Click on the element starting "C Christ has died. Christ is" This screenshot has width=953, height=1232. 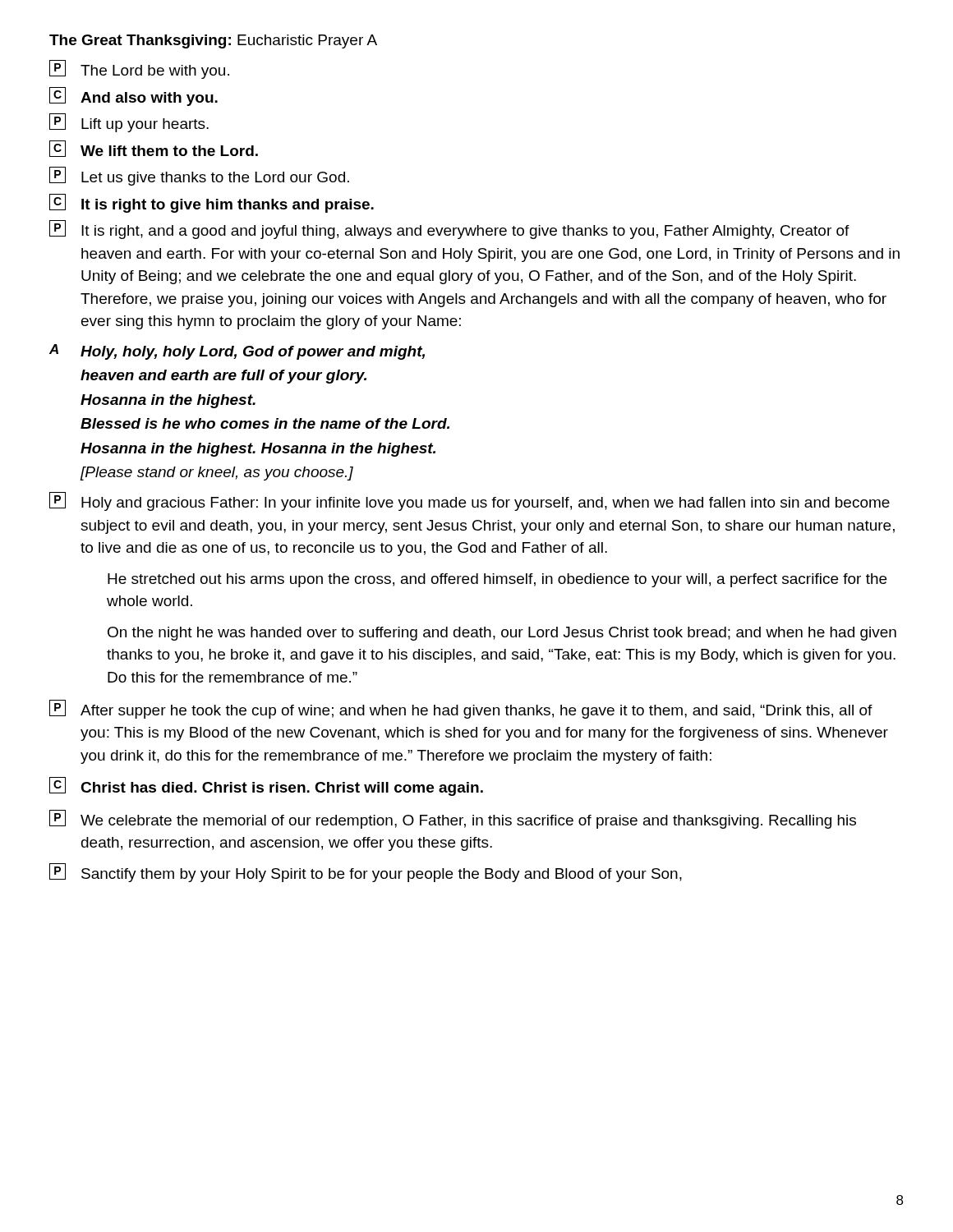coord(476,788)
